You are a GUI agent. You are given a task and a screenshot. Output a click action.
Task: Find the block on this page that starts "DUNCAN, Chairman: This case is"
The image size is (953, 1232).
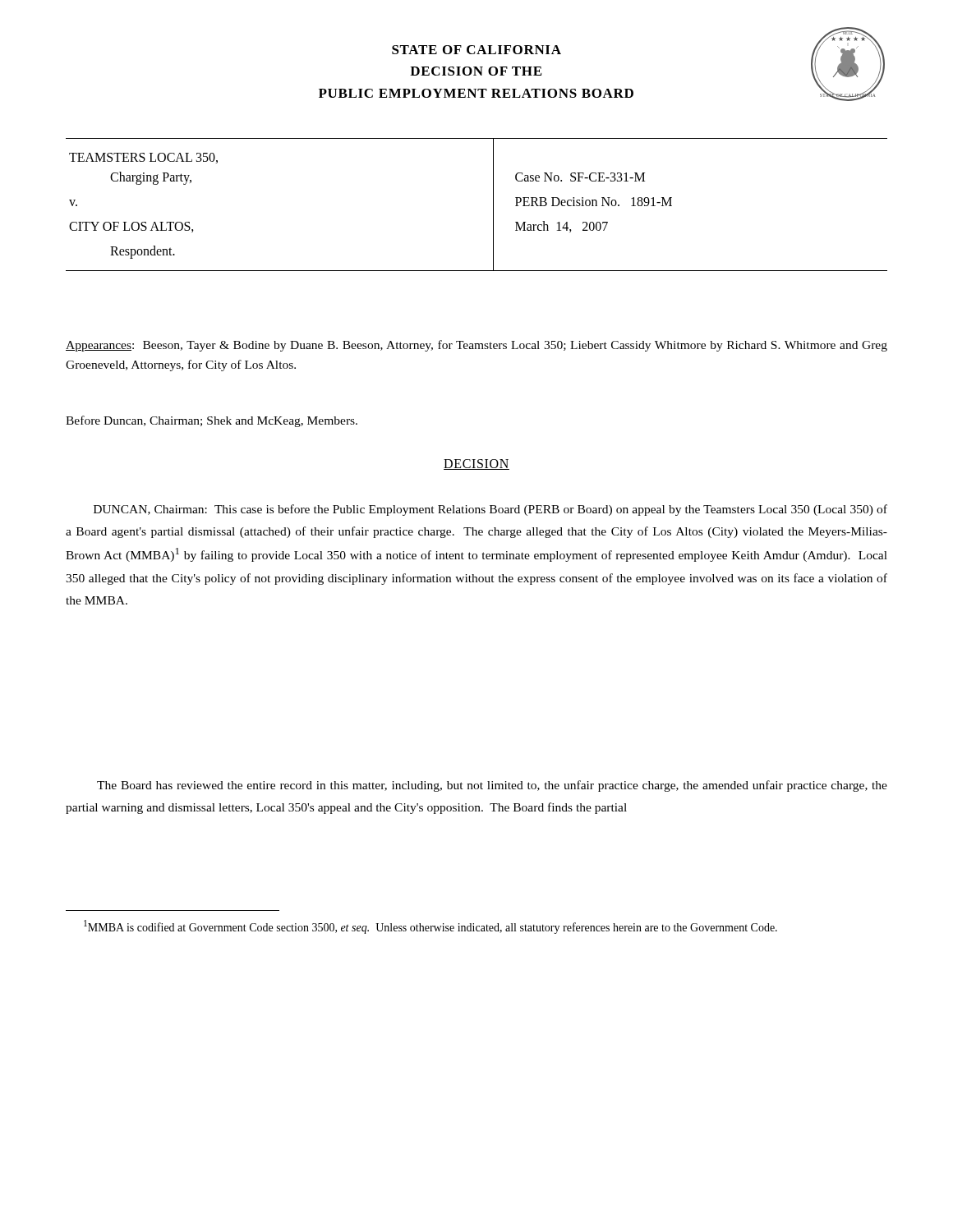pyautogui.click(x=476, y=554)
